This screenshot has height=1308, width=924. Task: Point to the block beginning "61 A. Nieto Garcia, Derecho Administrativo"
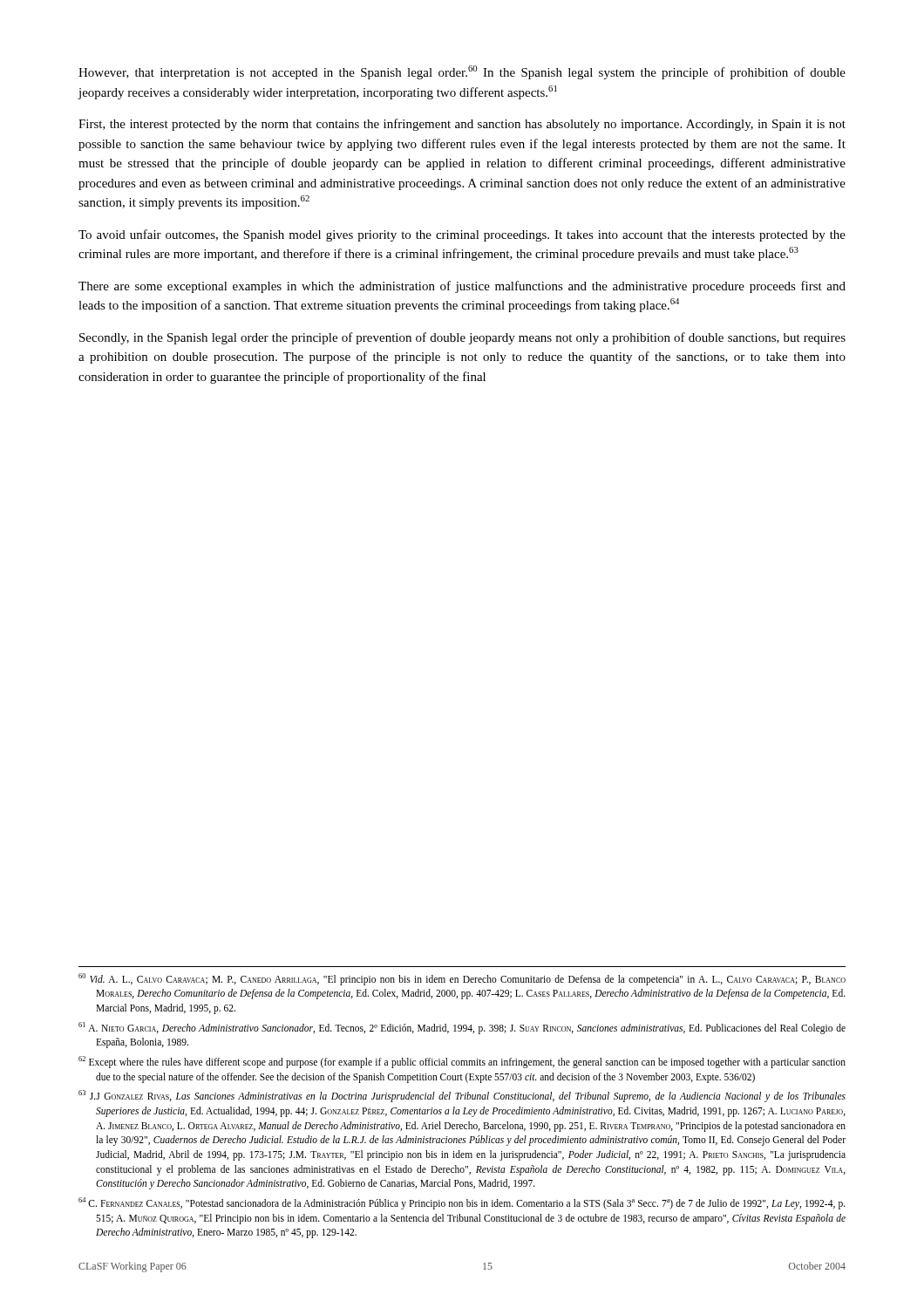[x=462, y=1034]
